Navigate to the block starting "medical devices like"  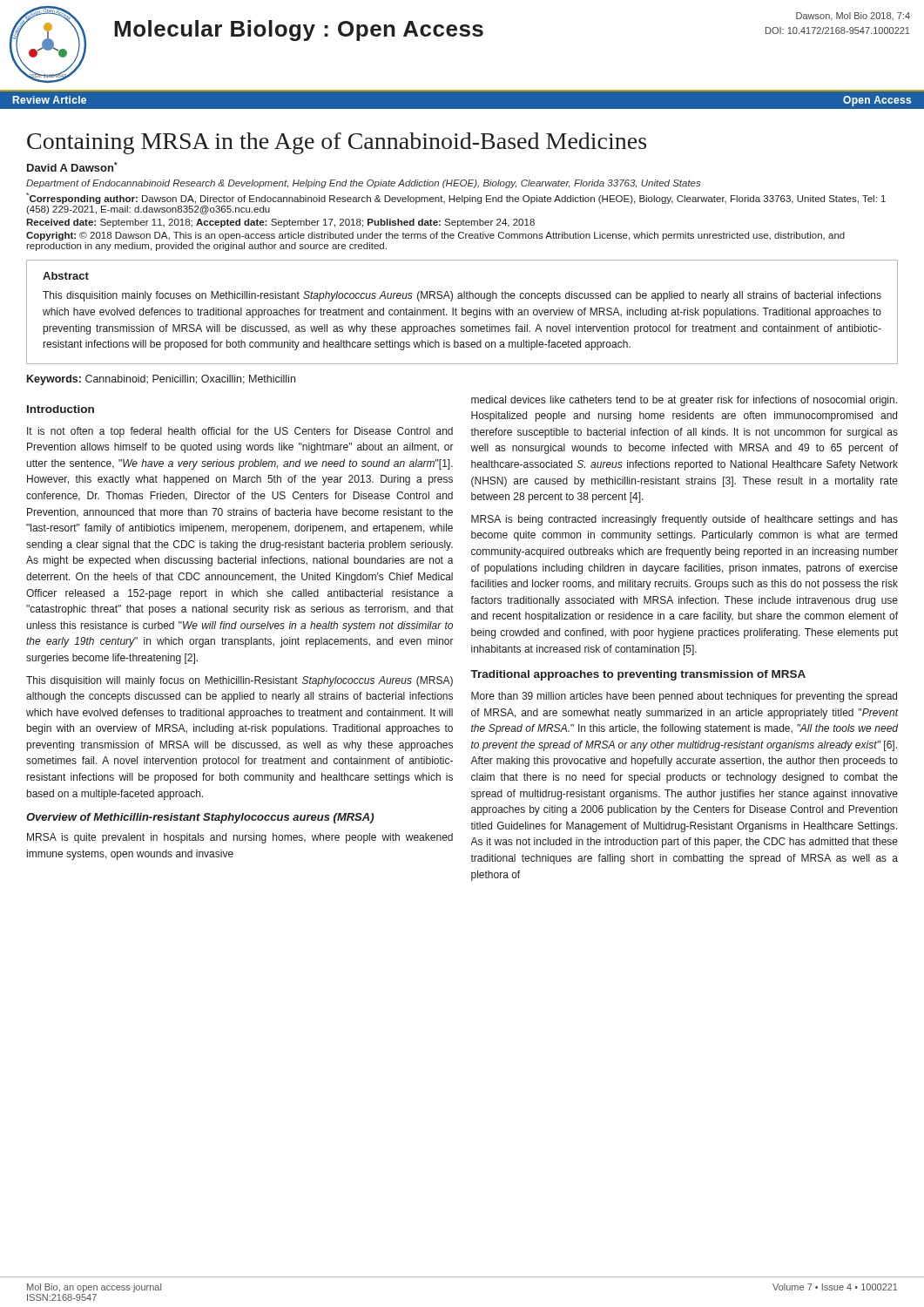(684, 448)
